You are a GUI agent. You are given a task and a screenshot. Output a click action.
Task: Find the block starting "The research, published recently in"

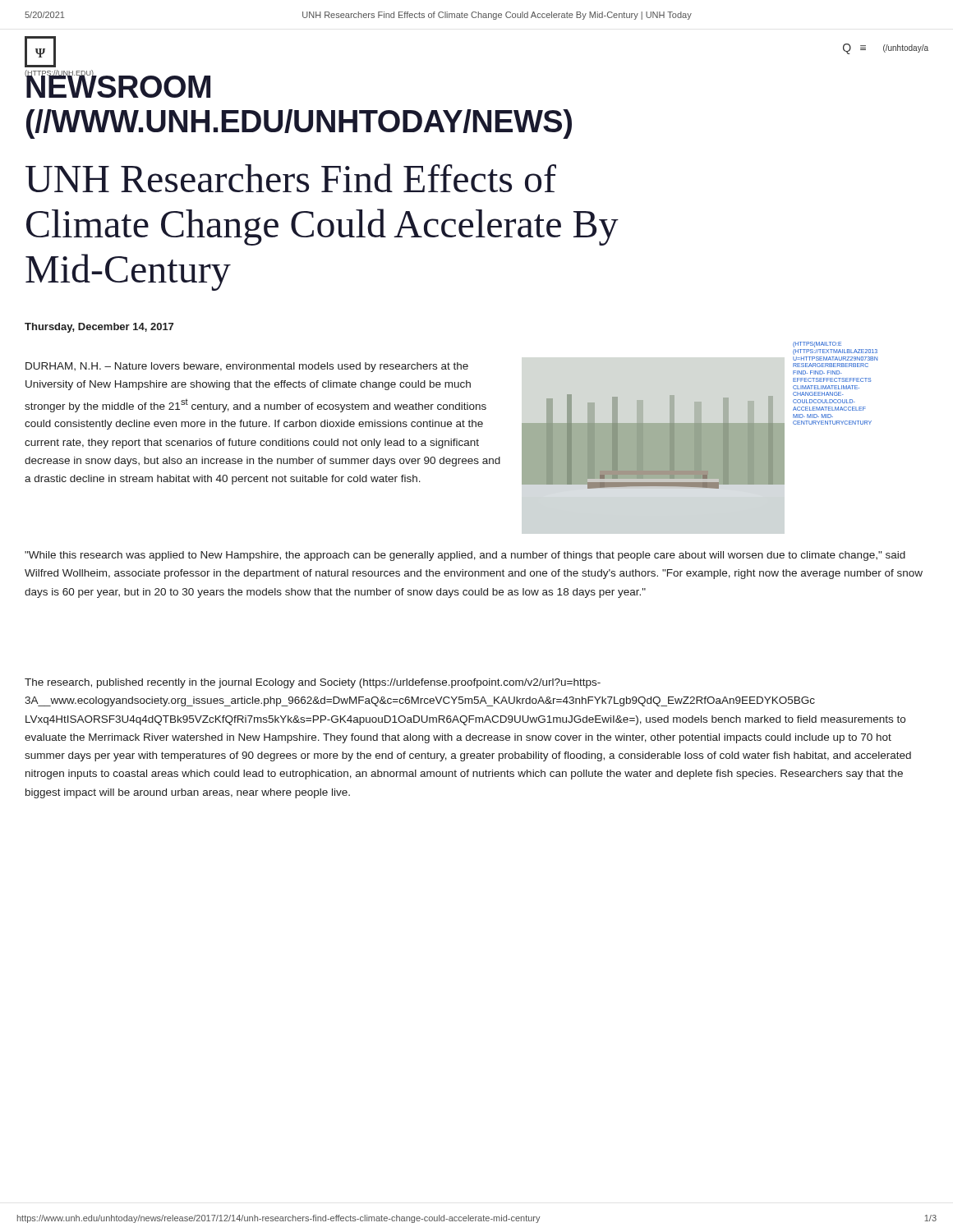[x=468, y=737]
